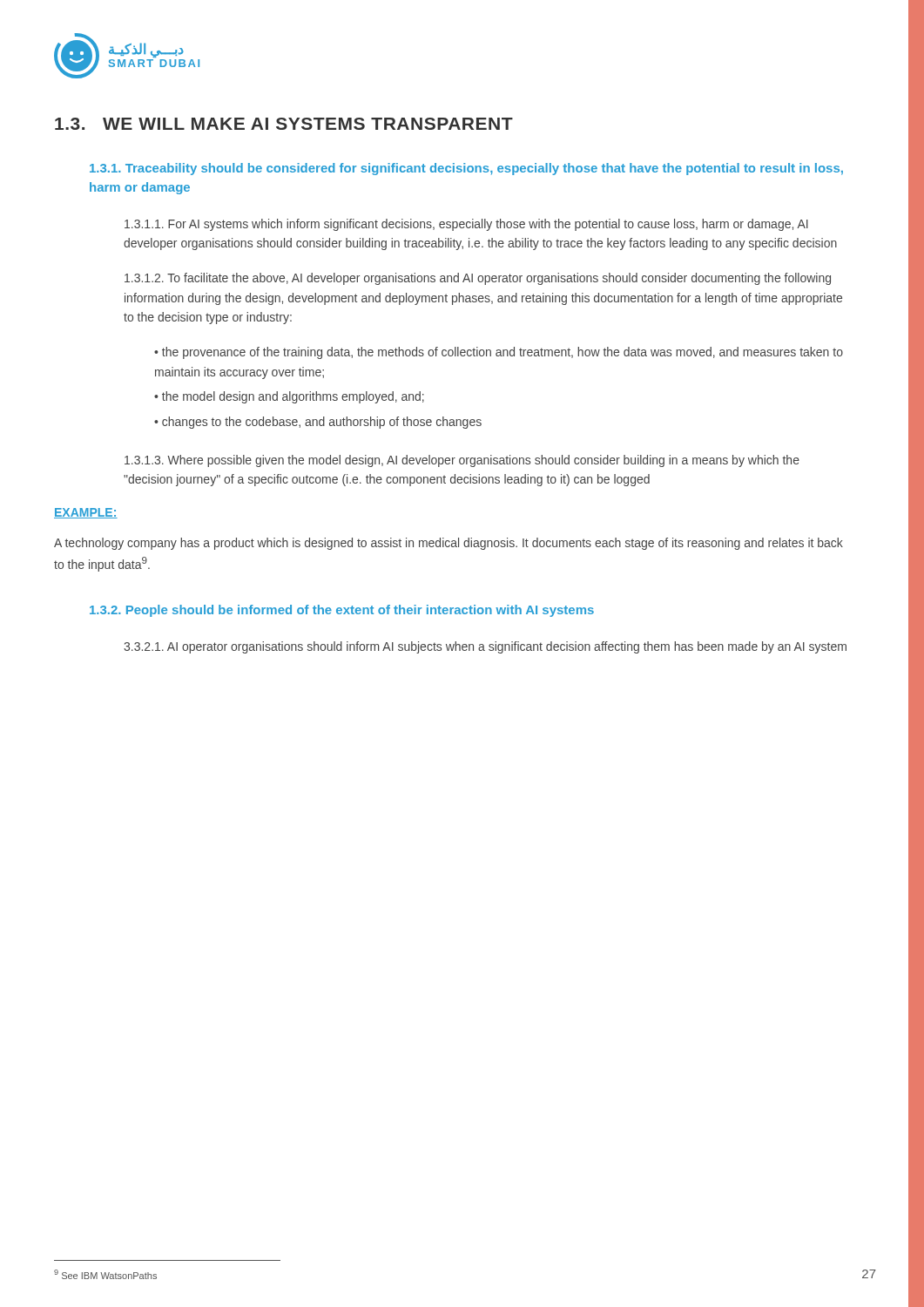This screenshot has width=924, height=1307.
Task: Navigate to the text starting "1.3.1. Traceability should"
Action: [466, 177]
